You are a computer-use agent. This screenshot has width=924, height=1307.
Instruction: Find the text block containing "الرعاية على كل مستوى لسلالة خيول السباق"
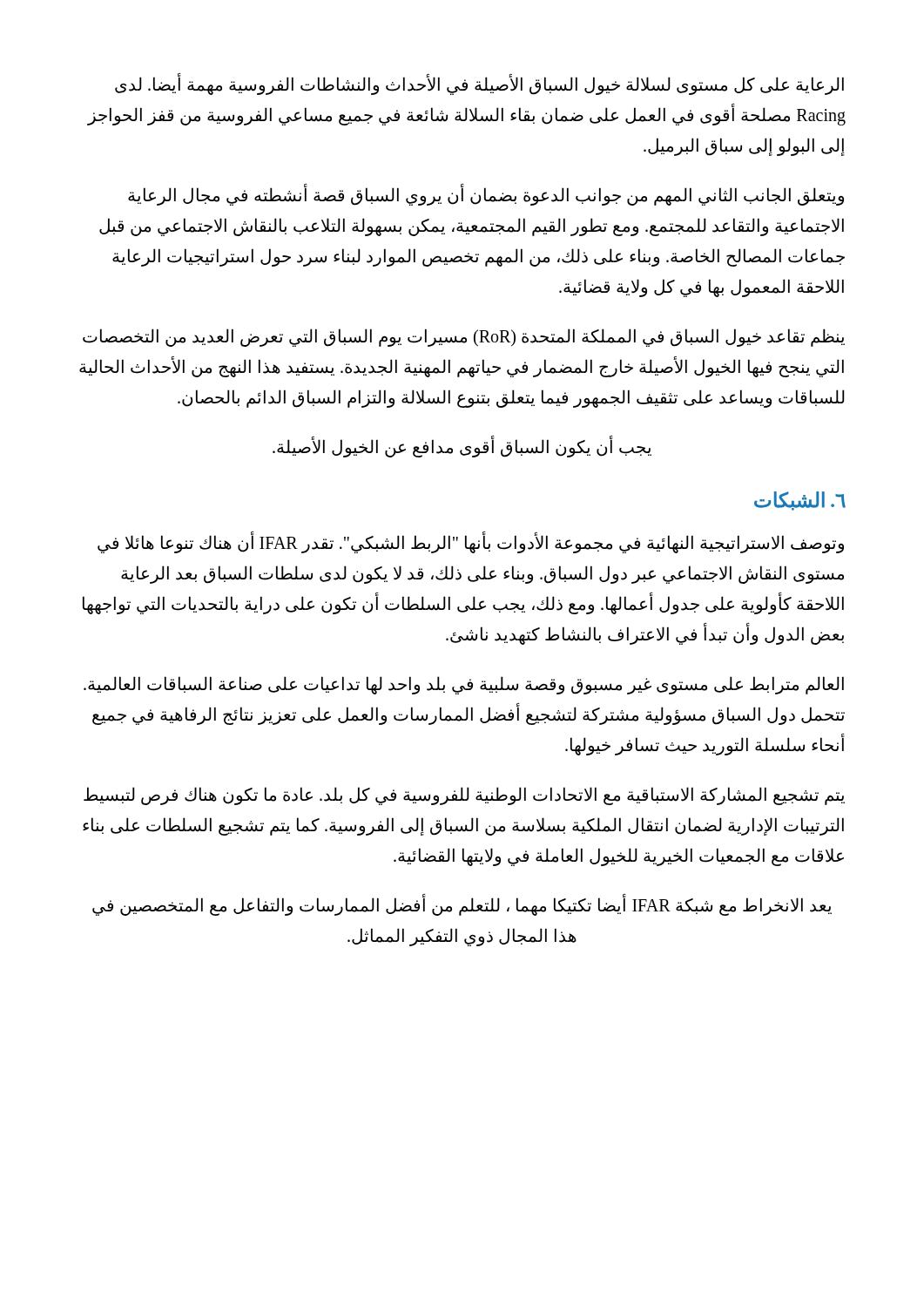tap(467, 115)
